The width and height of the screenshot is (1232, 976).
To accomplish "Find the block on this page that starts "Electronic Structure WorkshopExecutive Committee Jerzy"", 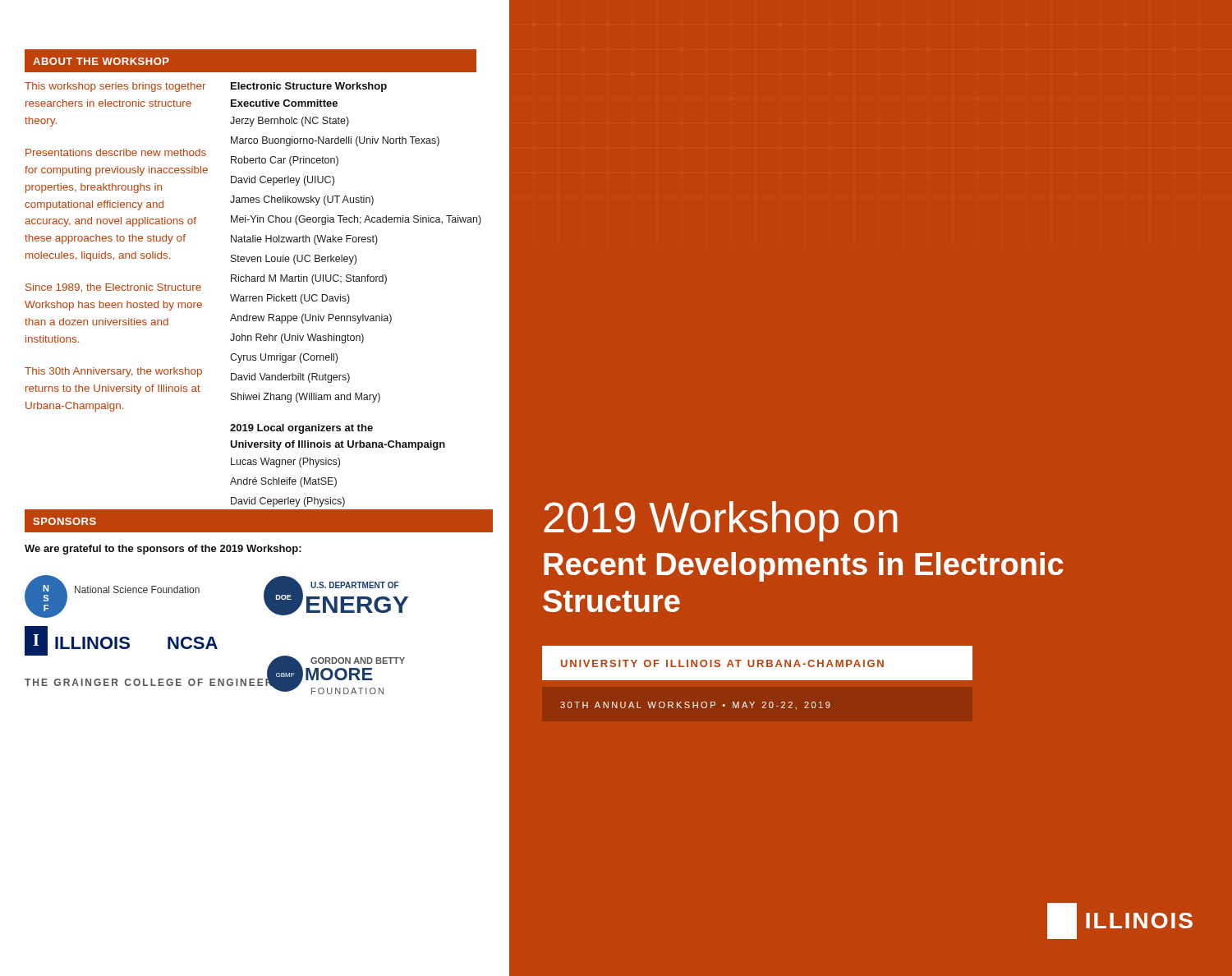I will click(x=309, y=87).
